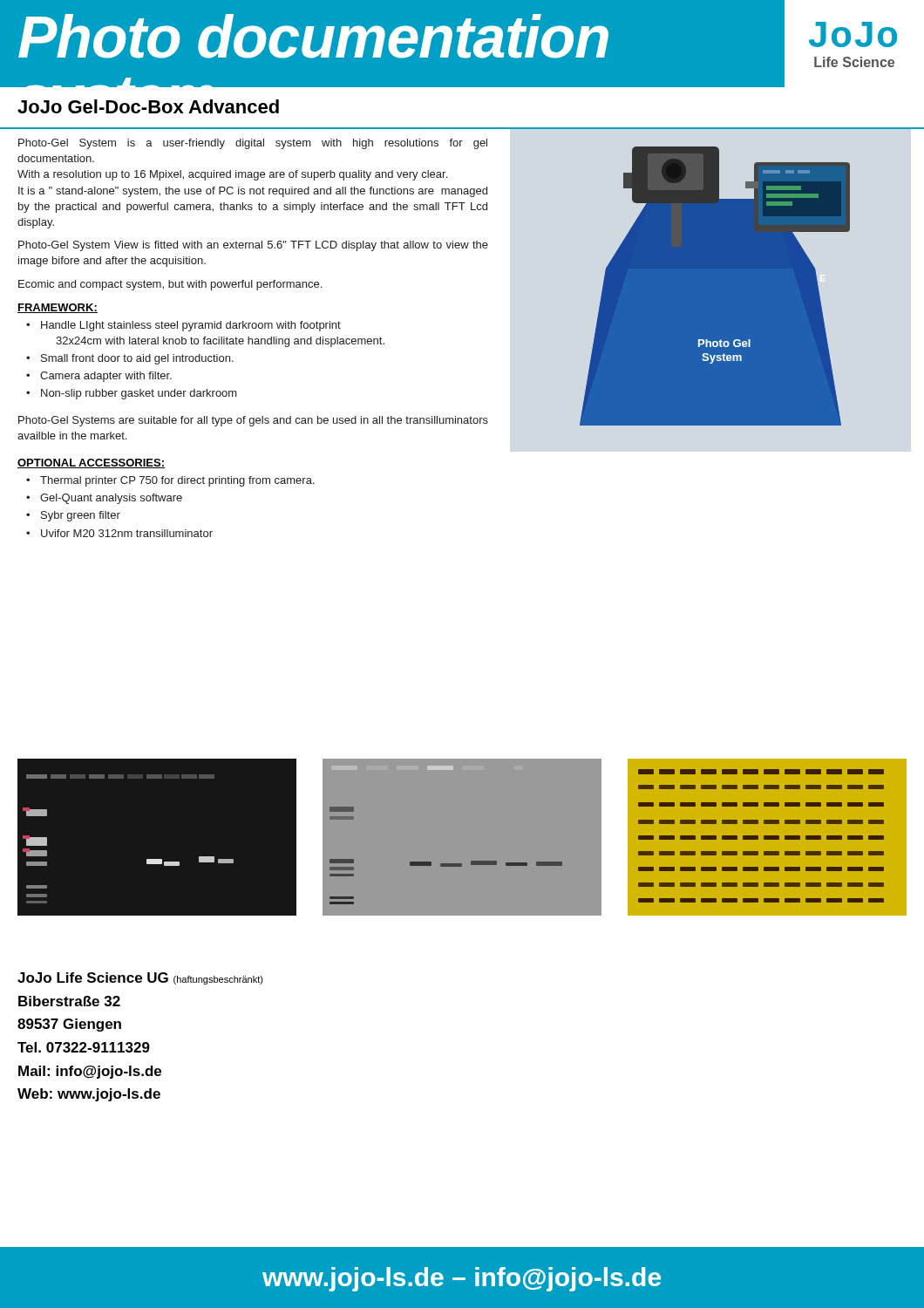Image resolution: width=924 pixels, height=1308 pixels.
Task: Point to "Uvifor M20 312nm transilluminator"
Action: click(x=126, y=533)
